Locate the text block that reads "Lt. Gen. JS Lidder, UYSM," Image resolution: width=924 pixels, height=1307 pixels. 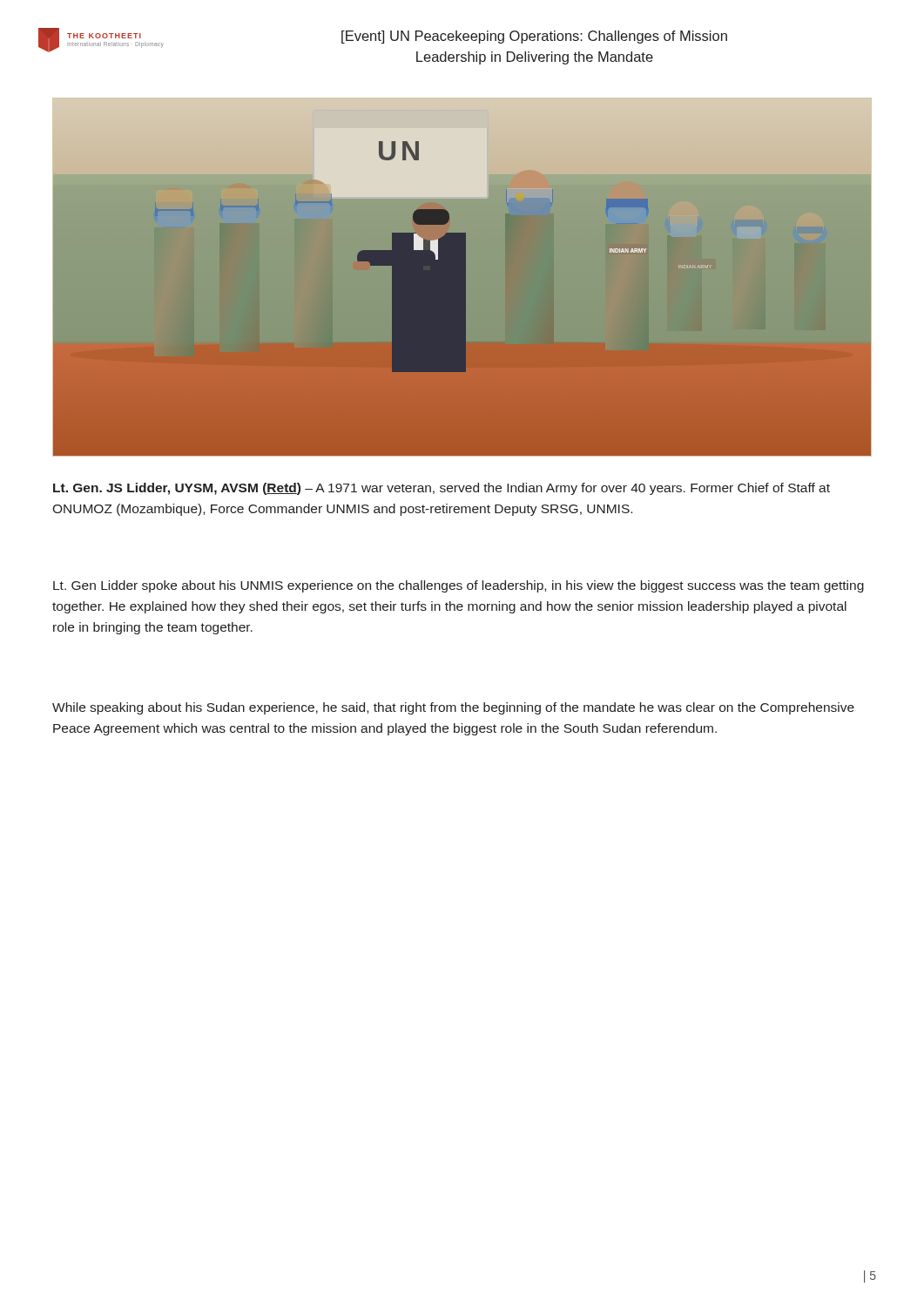[462, 498]
